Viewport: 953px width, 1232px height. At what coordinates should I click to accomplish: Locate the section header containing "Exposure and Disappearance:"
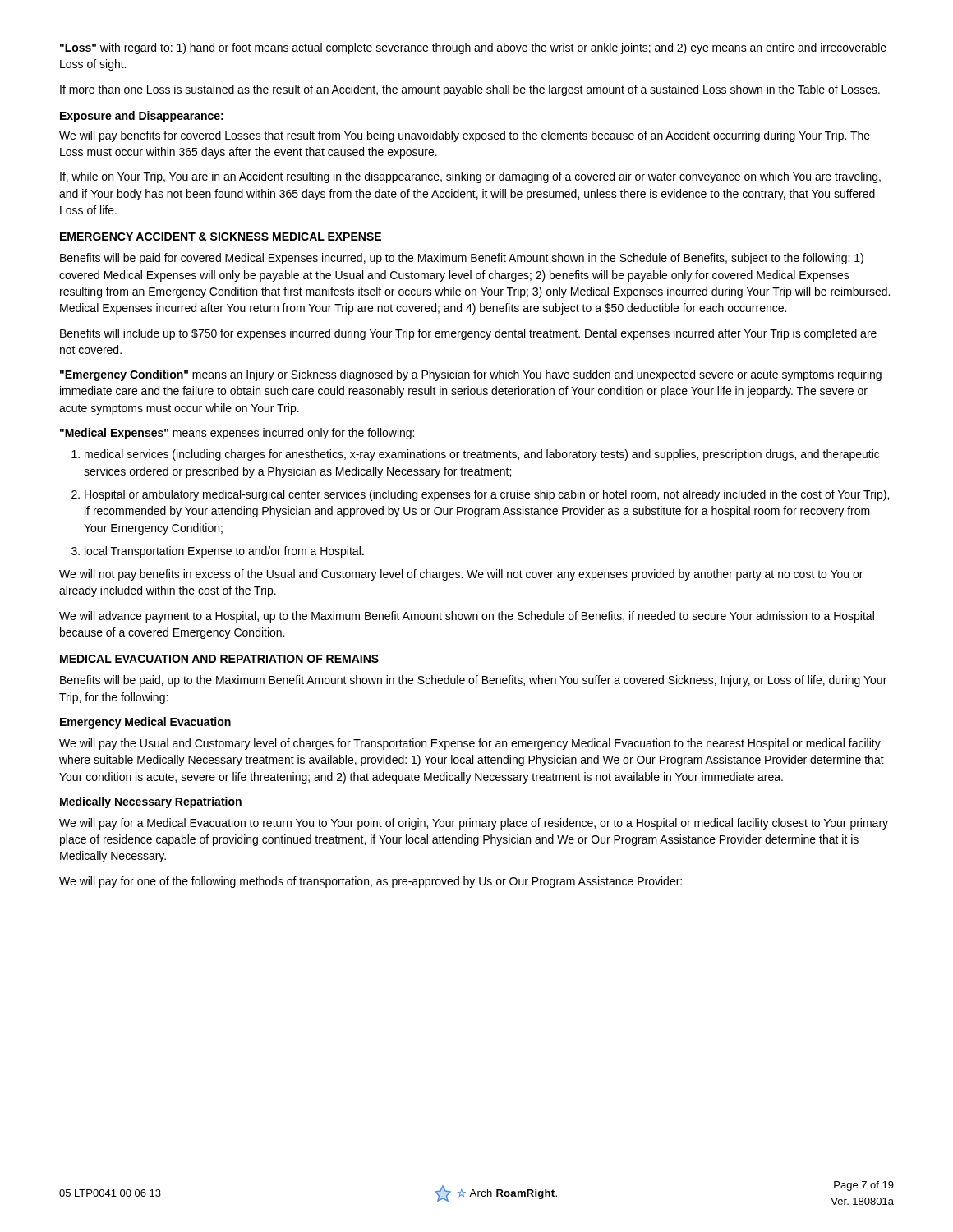point(142,116)
